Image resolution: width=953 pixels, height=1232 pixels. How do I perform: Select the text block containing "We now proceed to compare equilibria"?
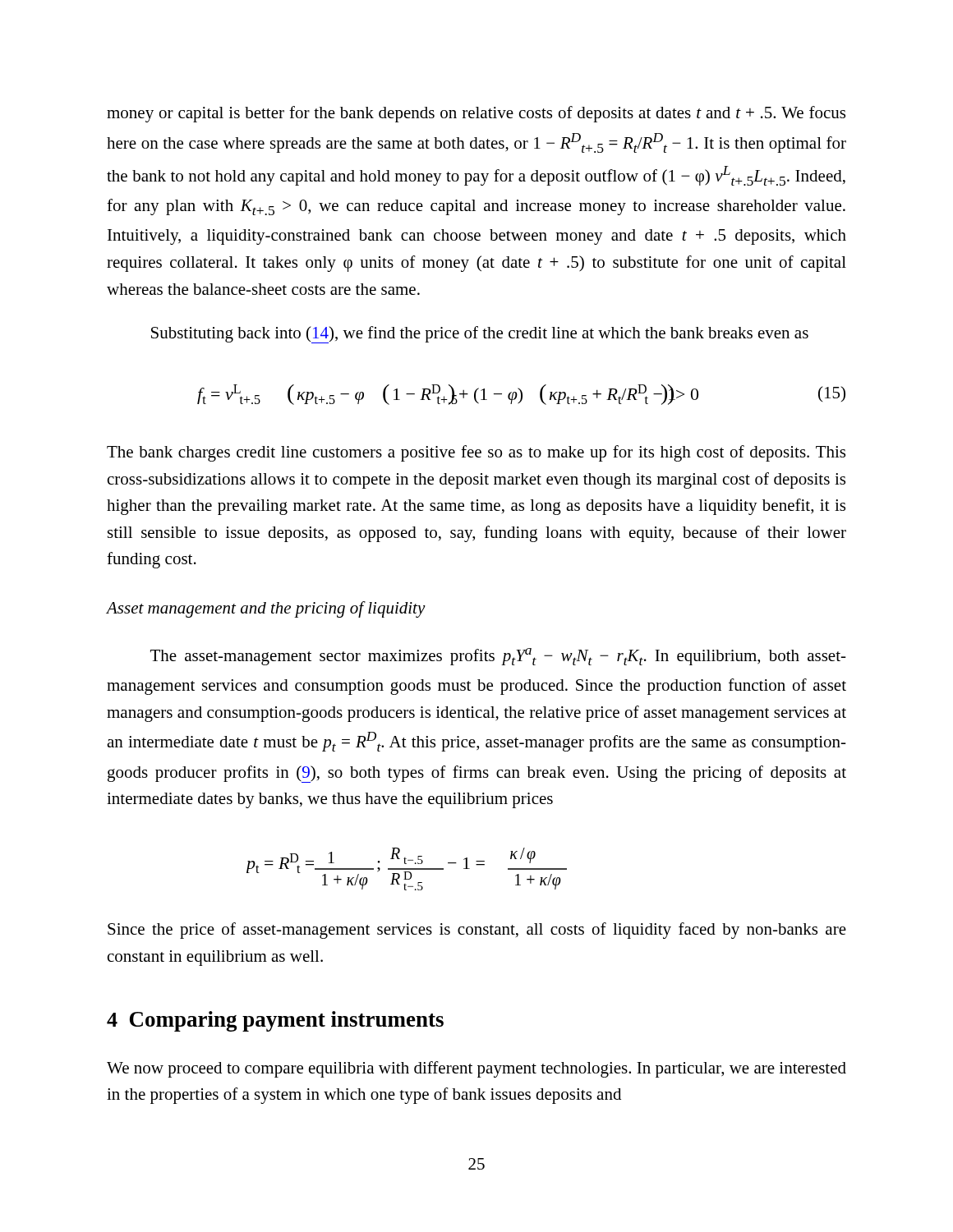(476, 1081)
